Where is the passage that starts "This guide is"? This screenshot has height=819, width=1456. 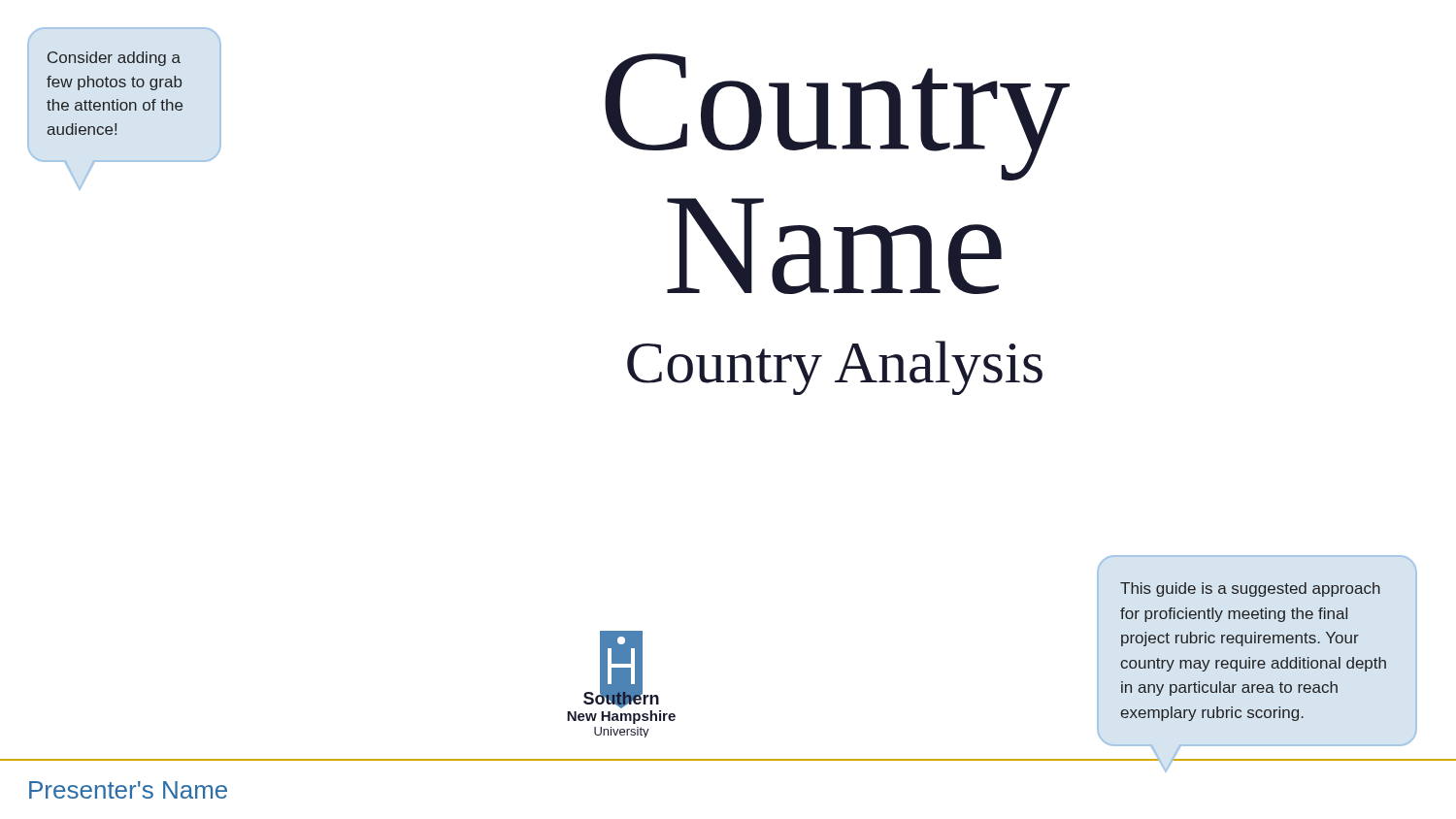pos(1254,650)
